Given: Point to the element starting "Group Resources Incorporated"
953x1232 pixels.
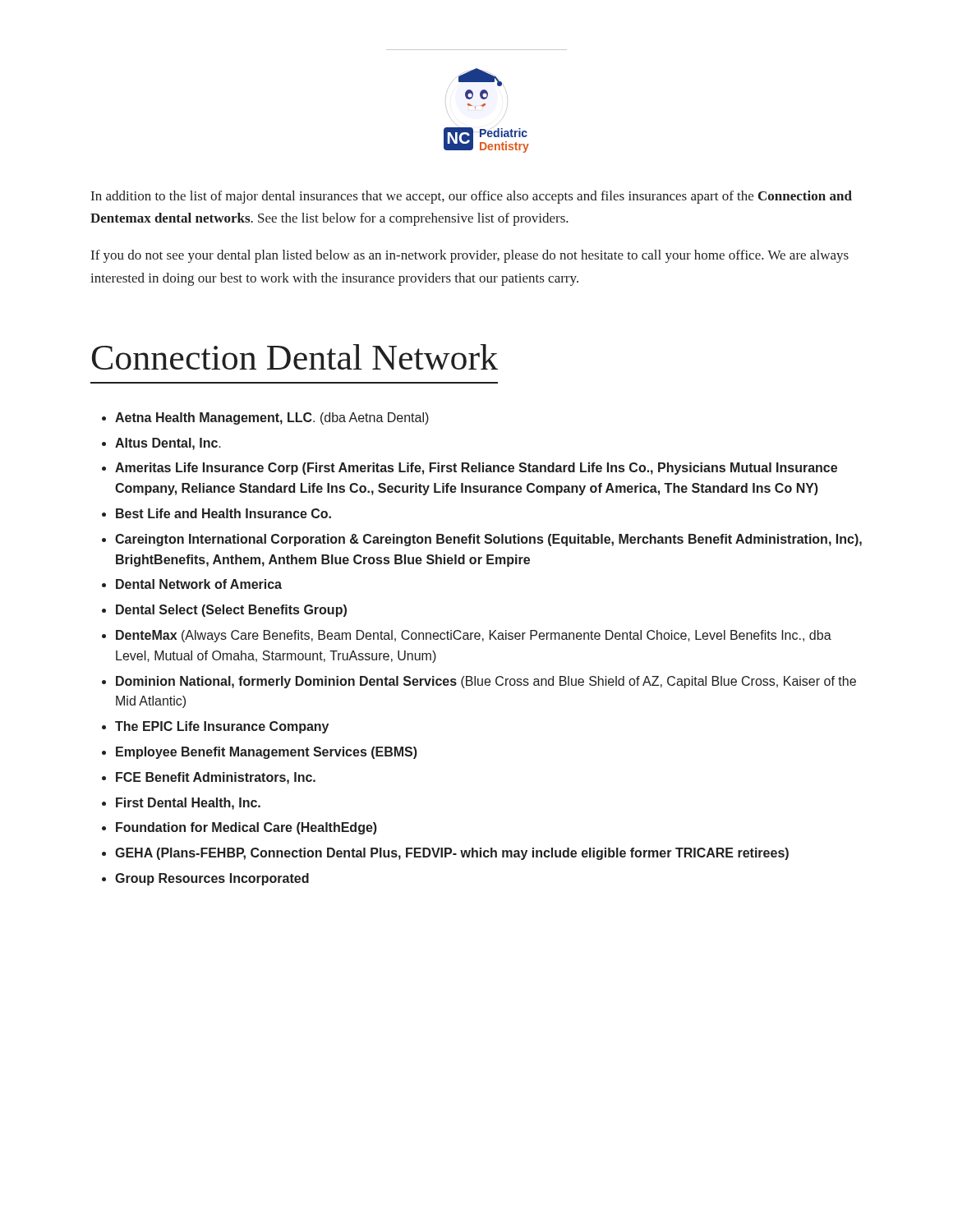Looking at the screenshot, I should tap(212, 878).
